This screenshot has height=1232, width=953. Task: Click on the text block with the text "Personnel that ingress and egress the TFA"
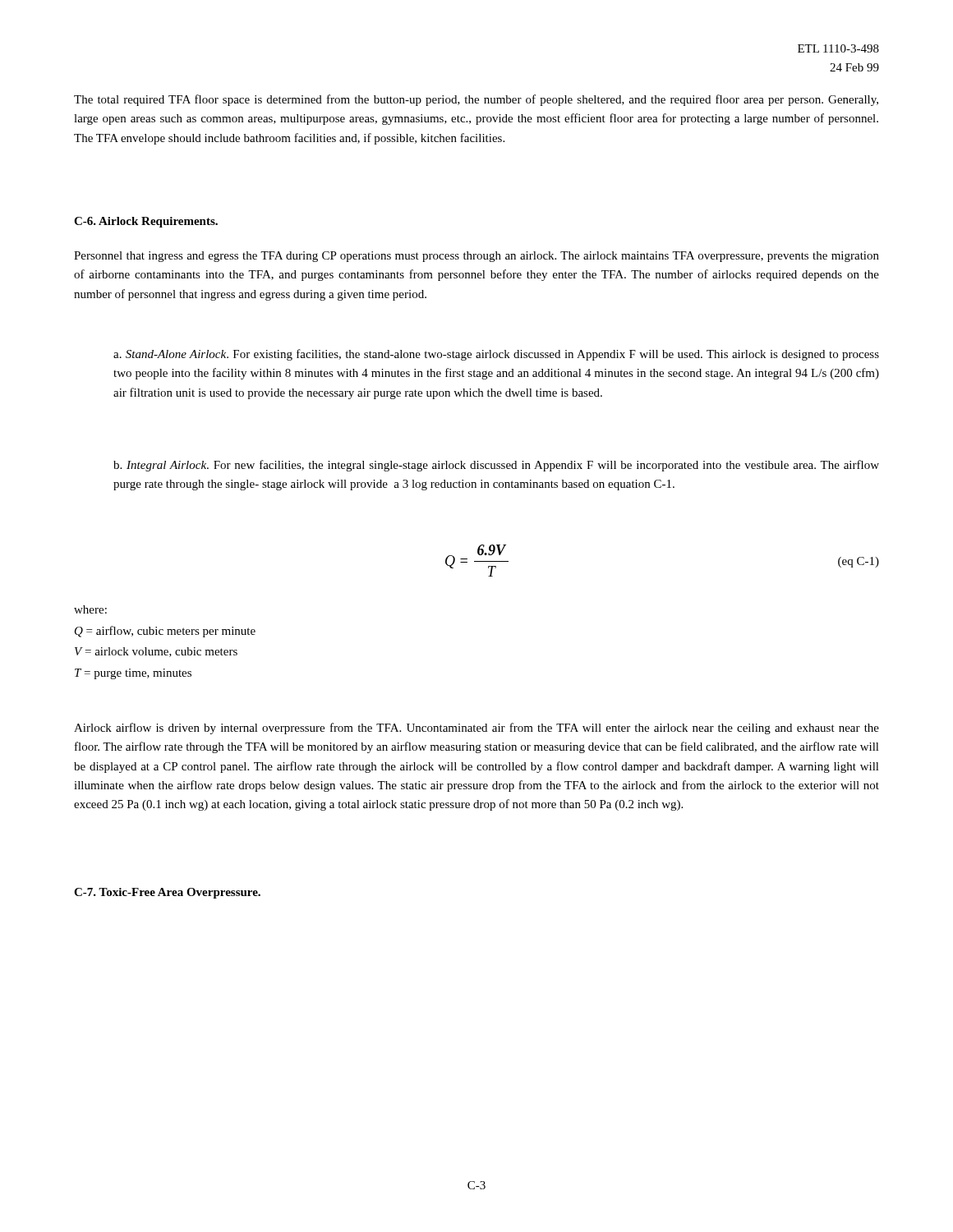click(476, 275)
